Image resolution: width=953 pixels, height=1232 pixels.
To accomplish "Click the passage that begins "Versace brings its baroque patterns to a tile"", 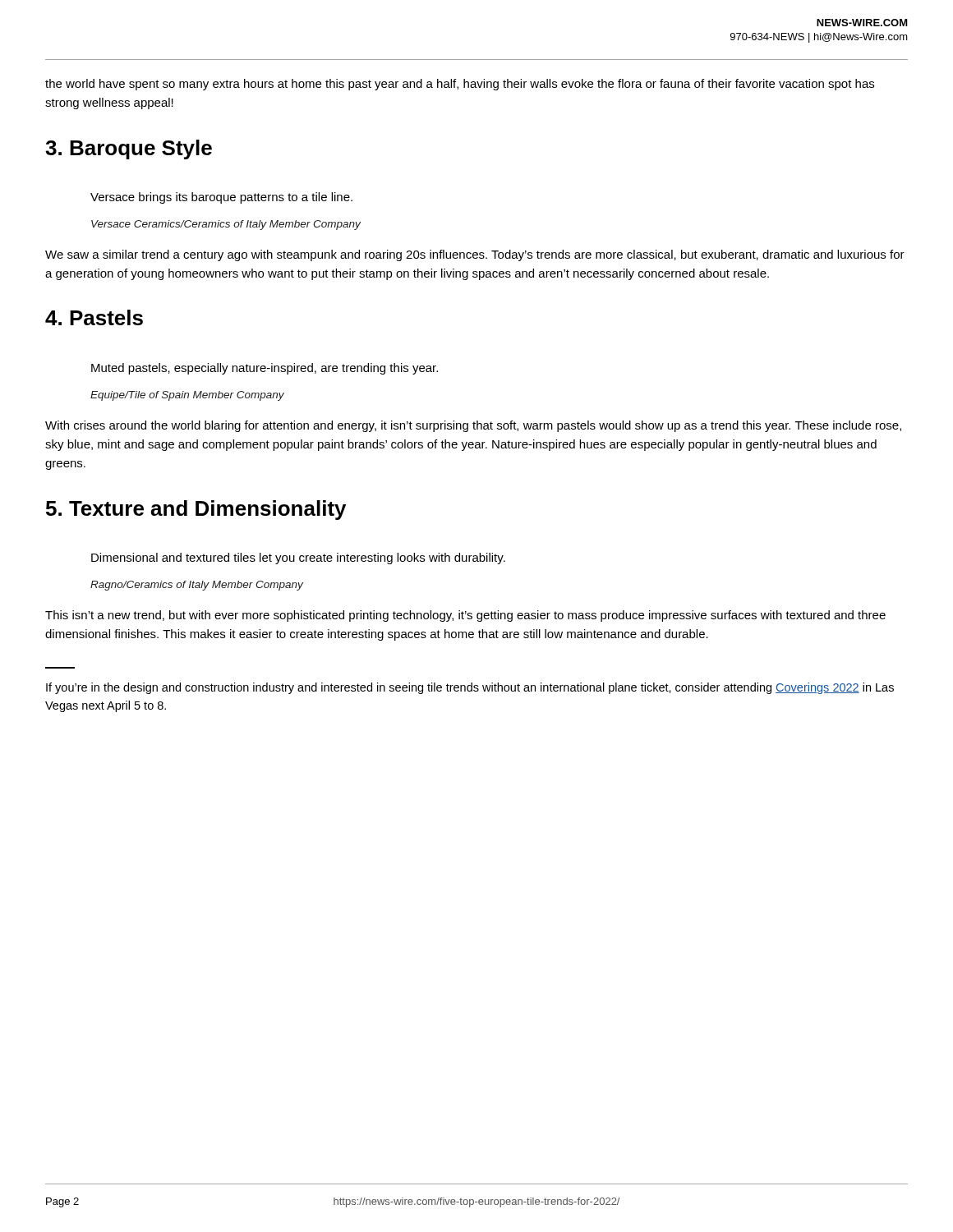I will click(x=222, y=196).
